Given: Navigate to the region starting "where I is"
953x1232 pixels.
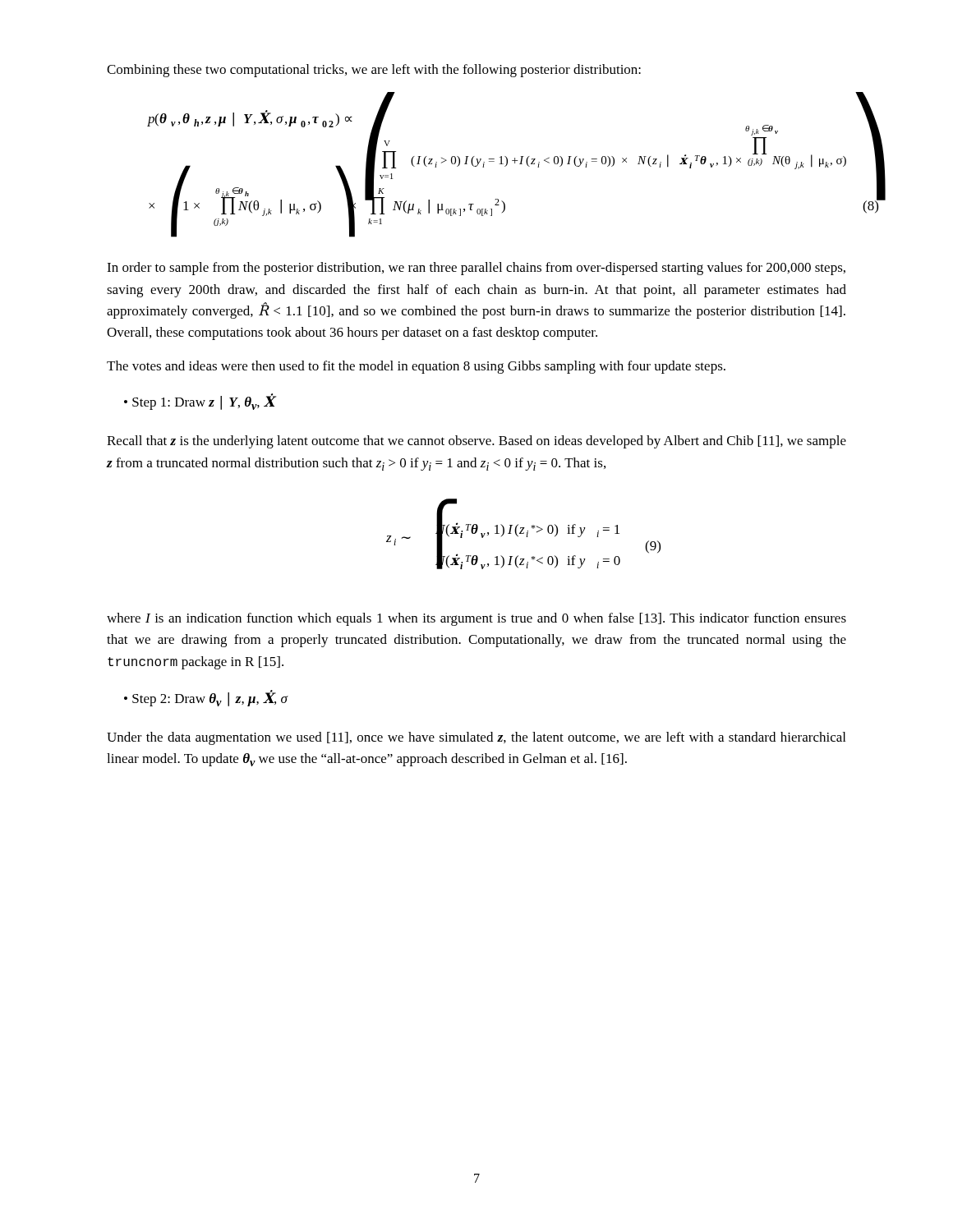Looking at the screenshot, I should [476, 640].
